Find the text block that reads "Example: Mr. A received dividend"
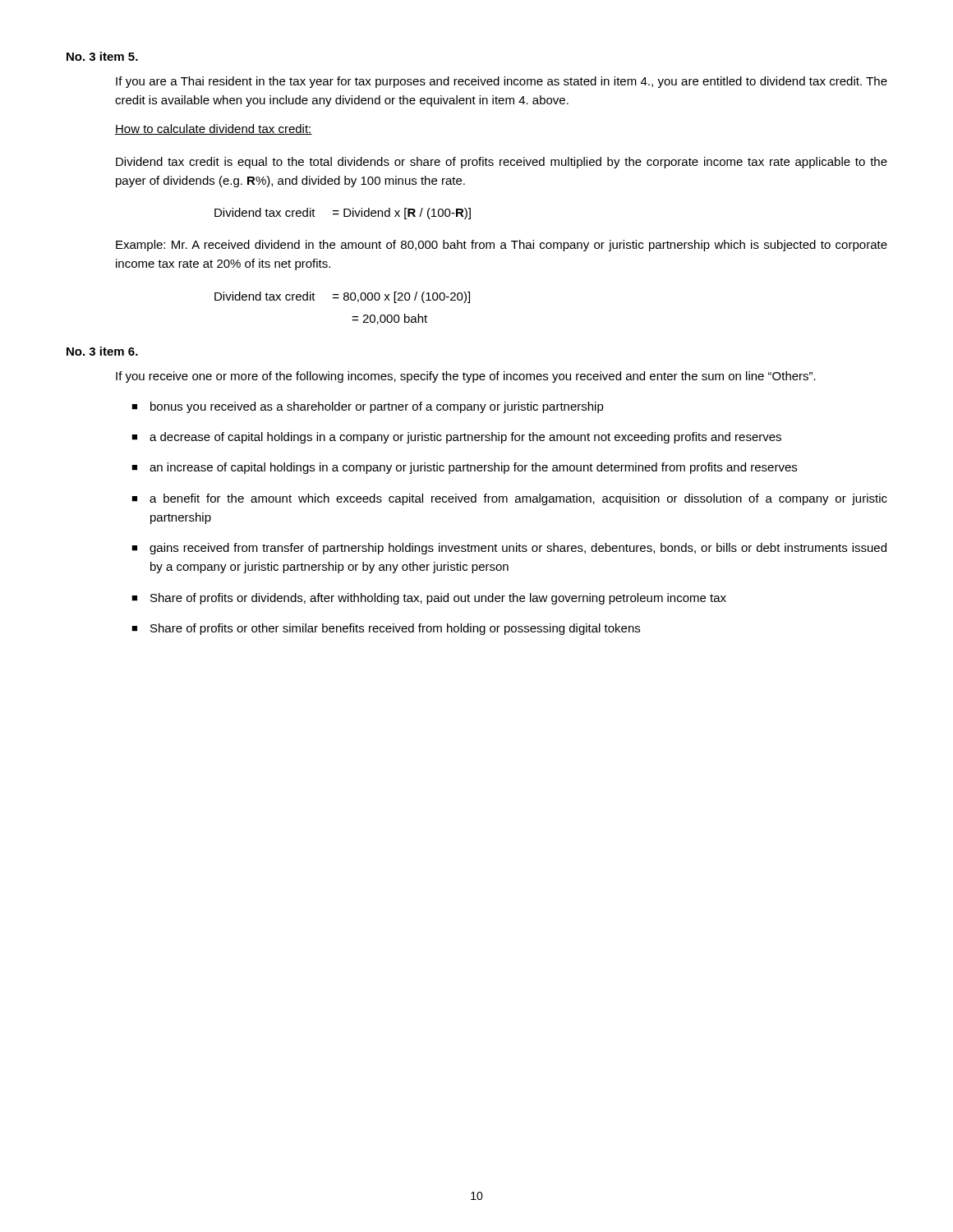This screenshot has height=1232, width=953. (x=501, y=254)
